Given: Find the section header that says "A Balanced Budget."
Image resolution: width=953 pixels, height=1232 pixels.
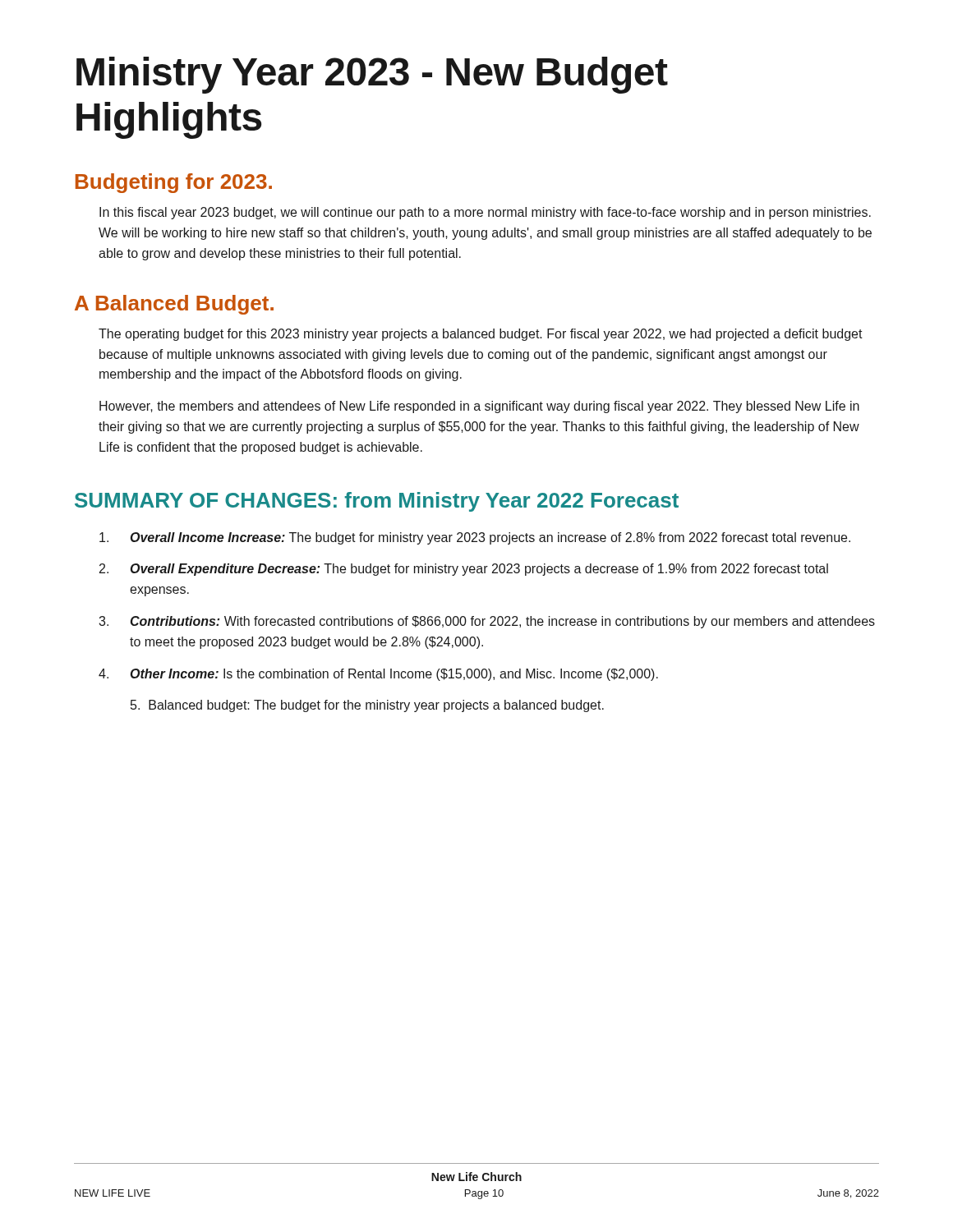Looking at the screenshot, I should click(x=174, y=305).
